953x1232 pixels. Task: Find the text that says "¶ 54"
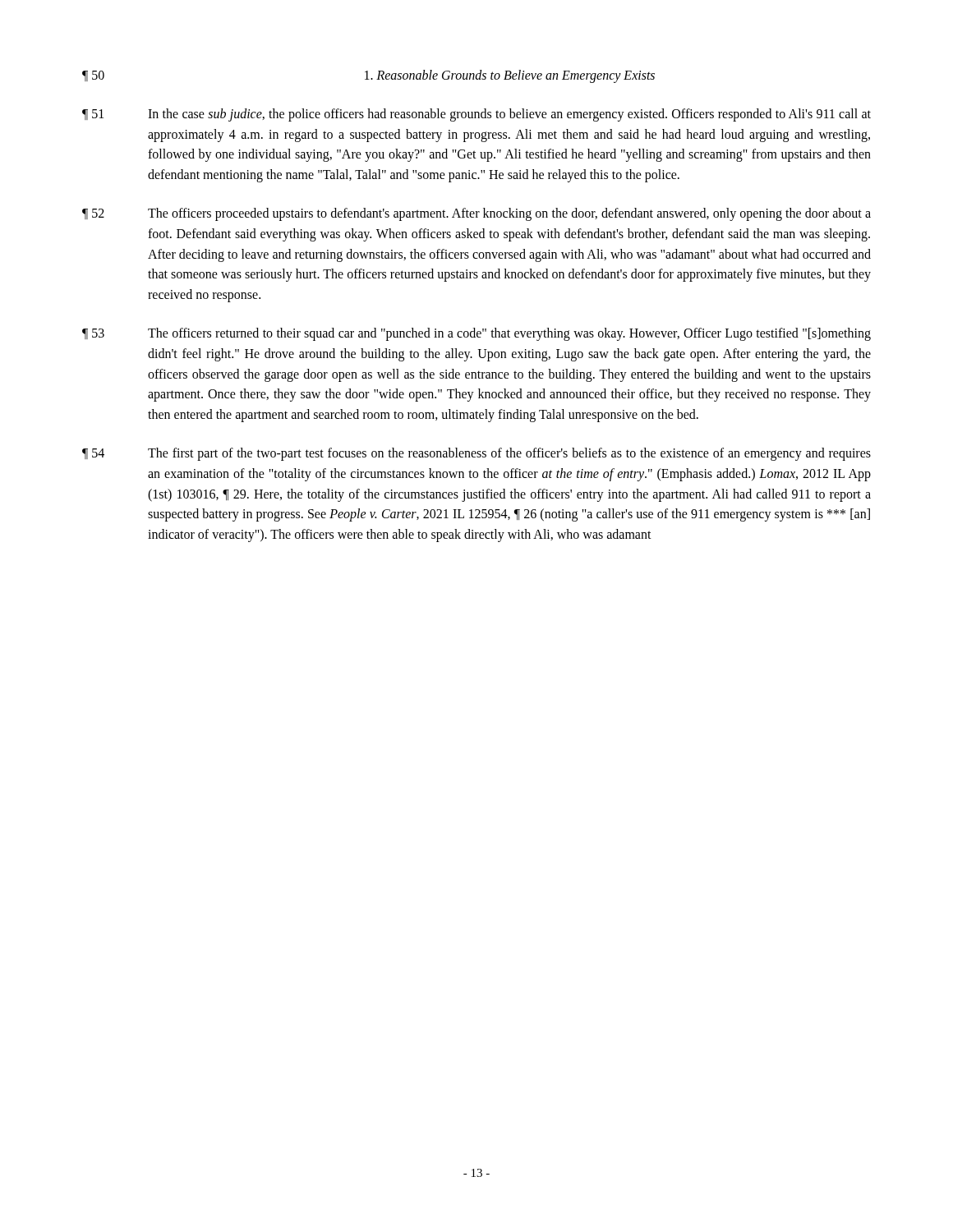pyautogui.click(x=93, y=453)
